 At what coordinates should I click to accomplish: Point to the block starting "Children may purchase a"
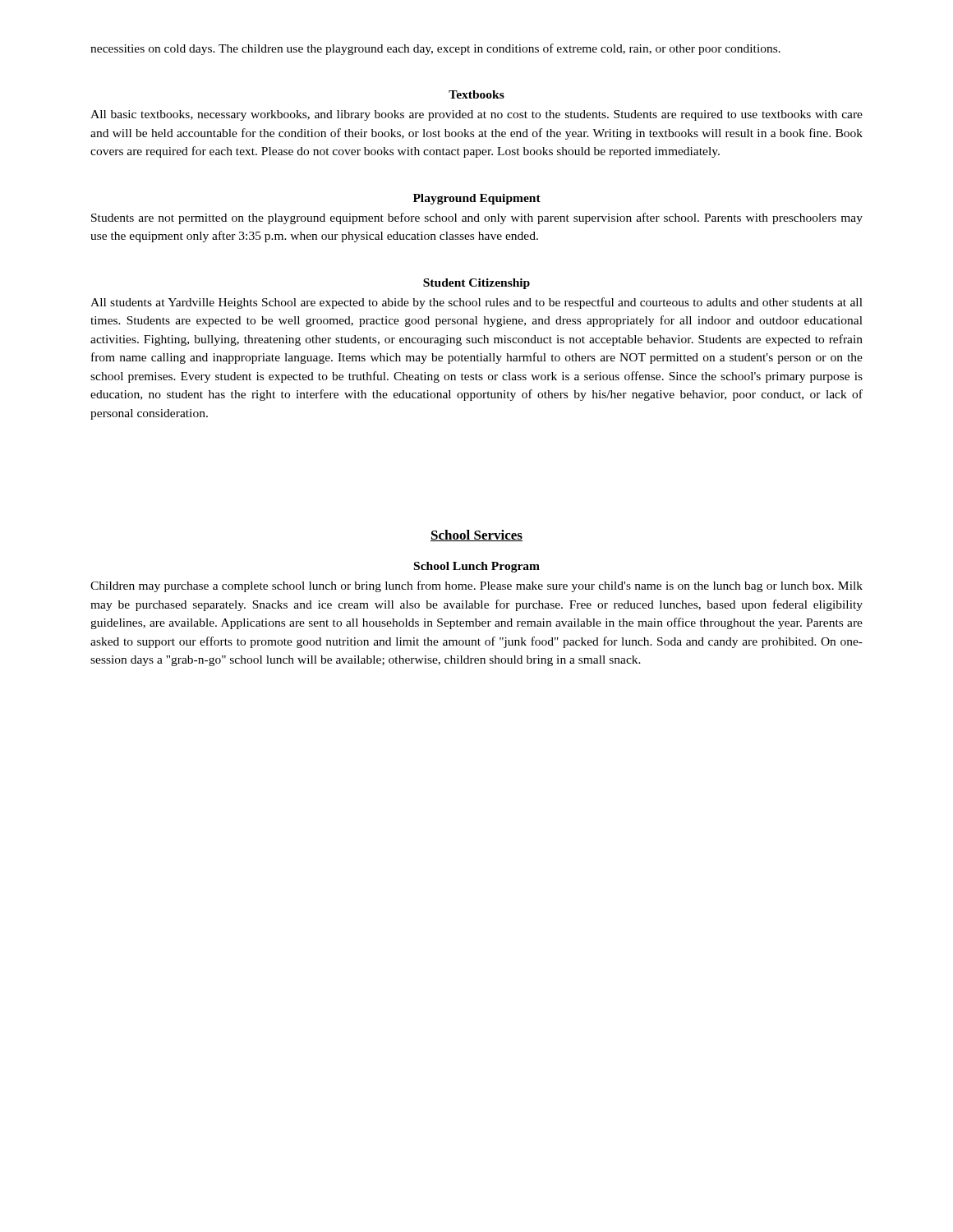476,622
